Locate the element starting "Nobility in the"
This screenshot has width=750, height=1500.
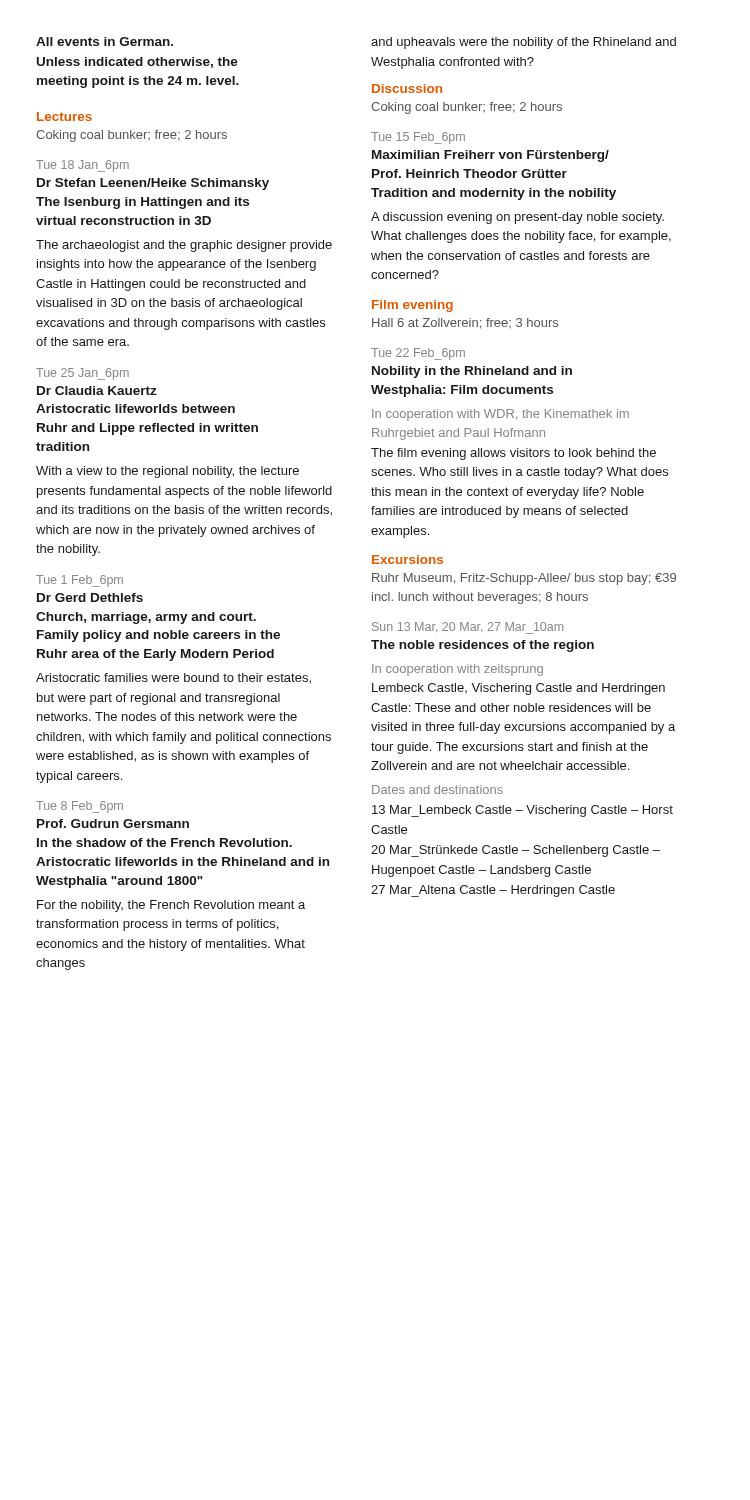click(x=472, y=380)
